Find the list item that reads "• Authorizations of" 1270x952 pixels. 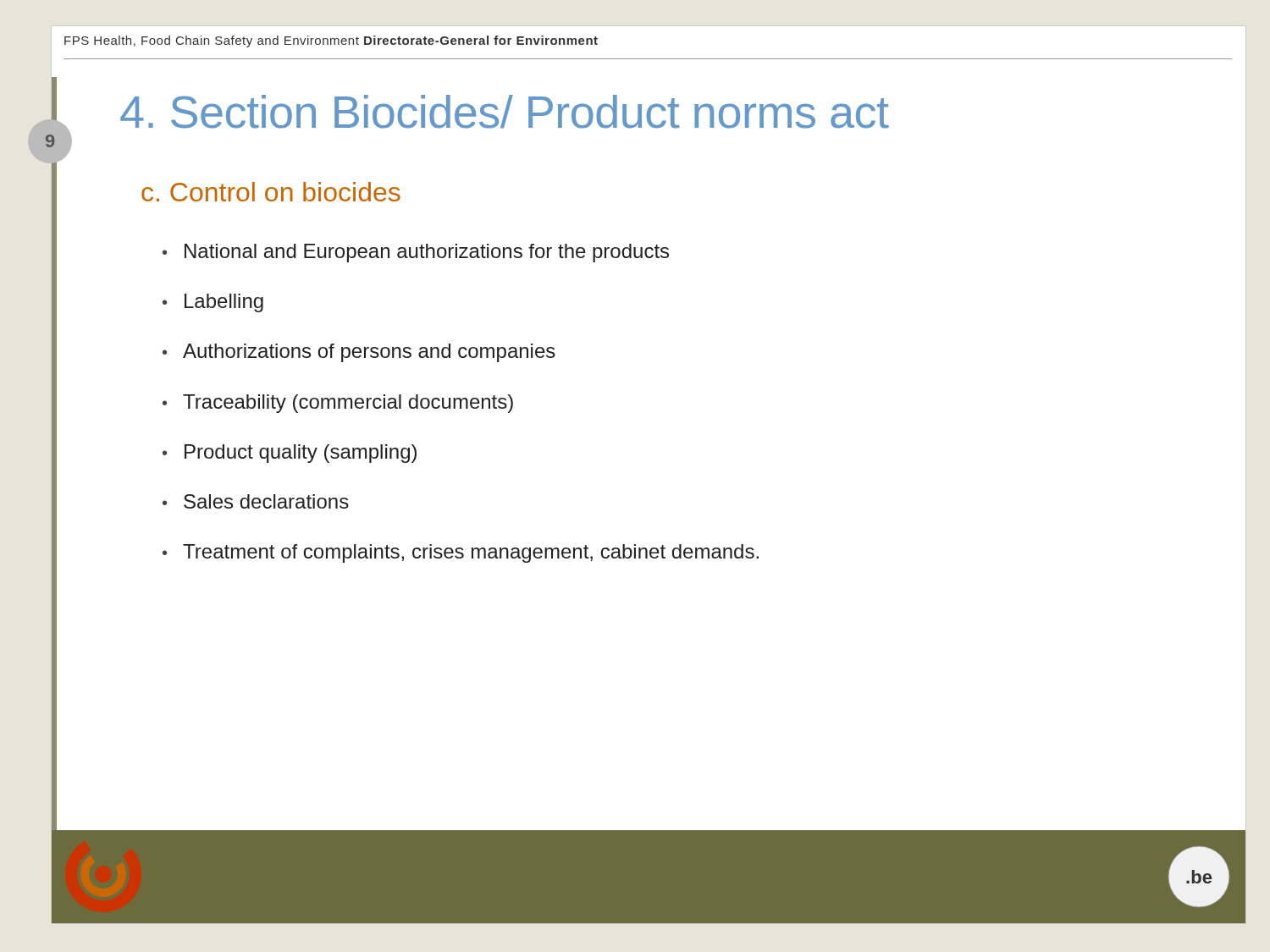pyautogui.click(x=359, y=351)
